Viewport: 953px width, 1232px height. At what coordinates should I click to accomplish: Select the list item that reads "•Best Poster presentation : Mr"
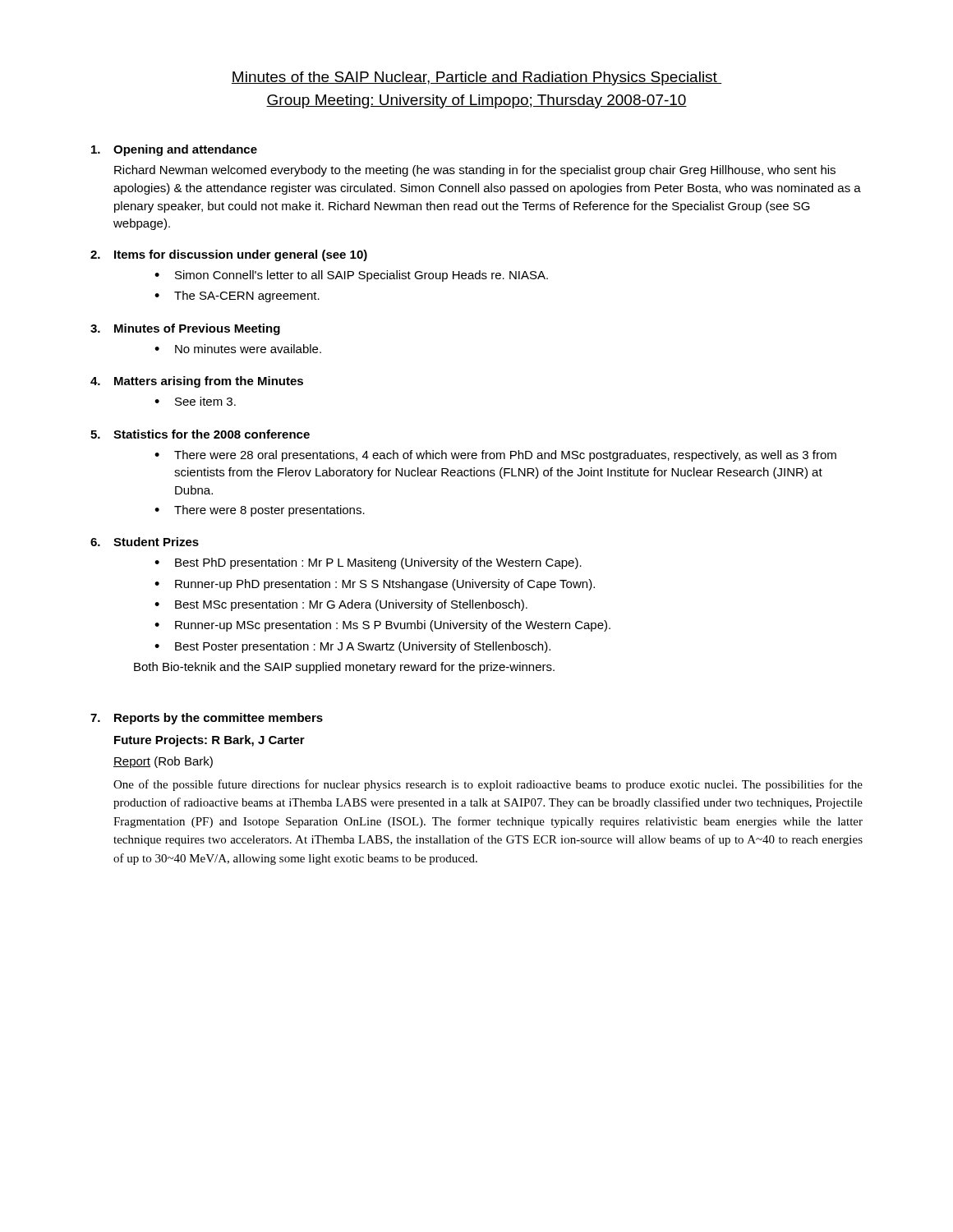pos(353,647)
